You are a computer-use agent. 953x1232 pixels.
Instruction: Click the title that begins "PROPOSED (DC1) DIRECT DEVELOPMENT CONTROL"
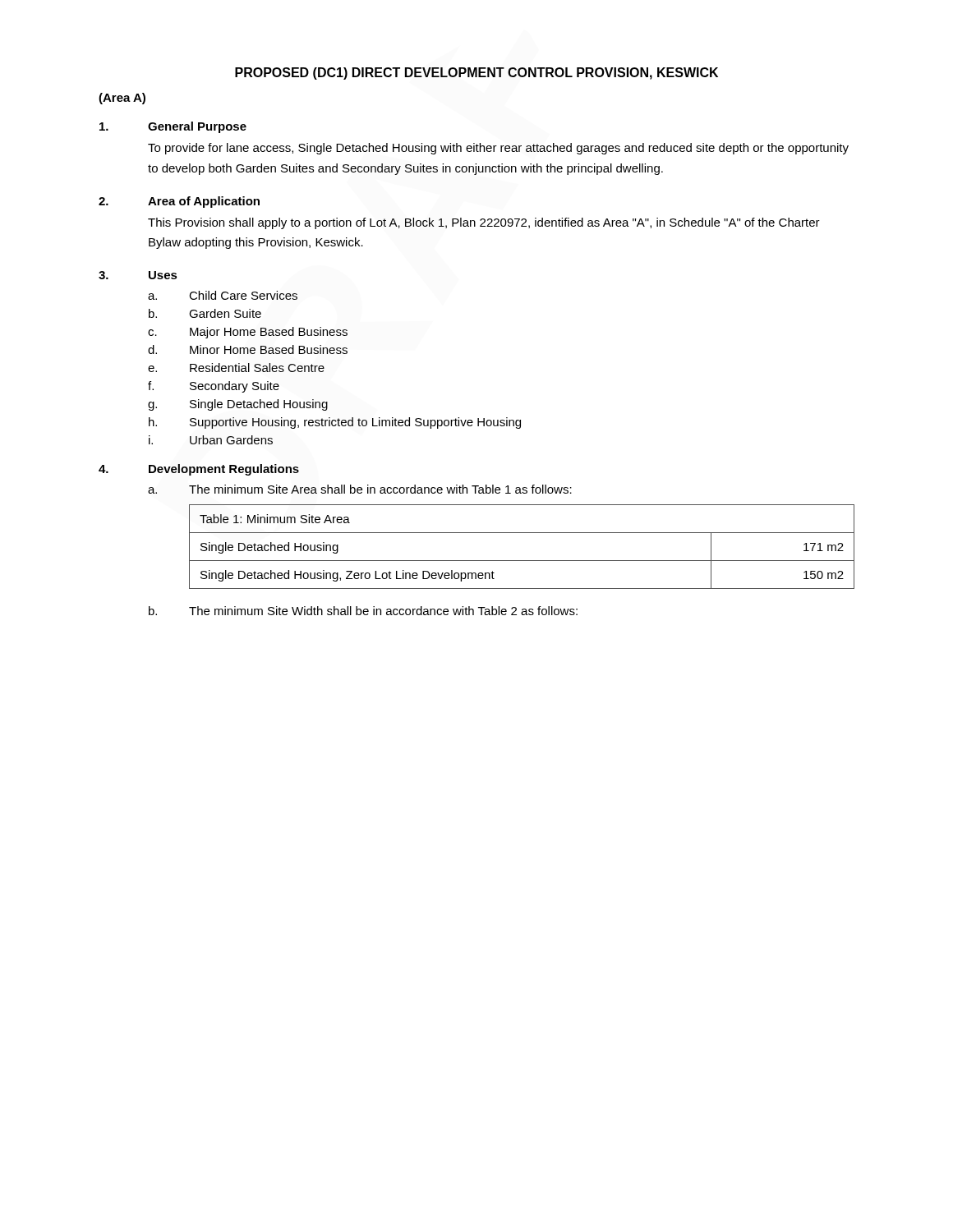click(x=476, y=73)
